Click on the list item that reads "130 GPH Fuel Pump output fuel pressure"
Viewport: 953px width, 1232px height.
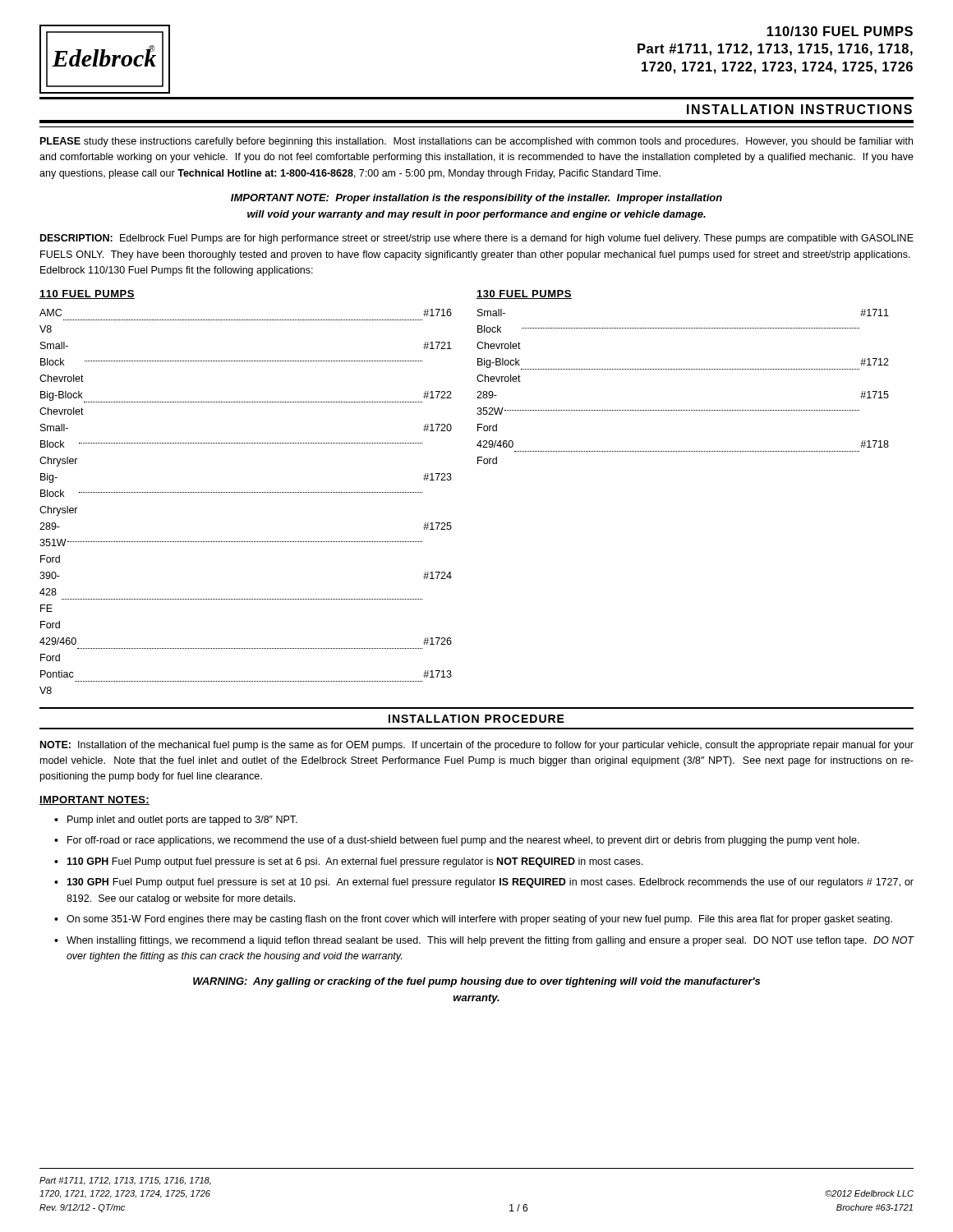pyautogui.click(x=490, y=891)
